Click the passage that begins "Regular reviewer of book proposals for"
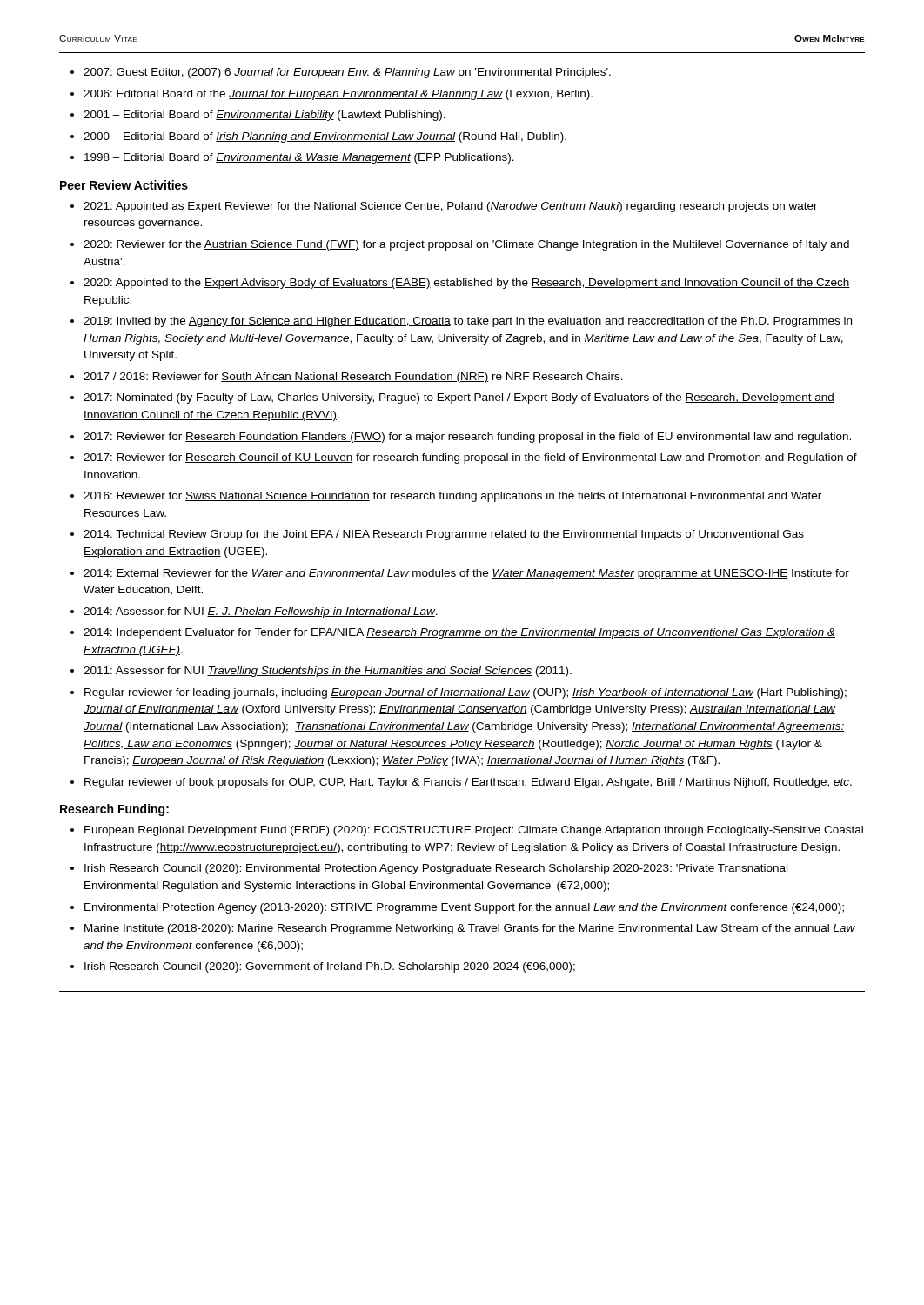The width and height of the screenshot is (924, 1305). point(468,781)
